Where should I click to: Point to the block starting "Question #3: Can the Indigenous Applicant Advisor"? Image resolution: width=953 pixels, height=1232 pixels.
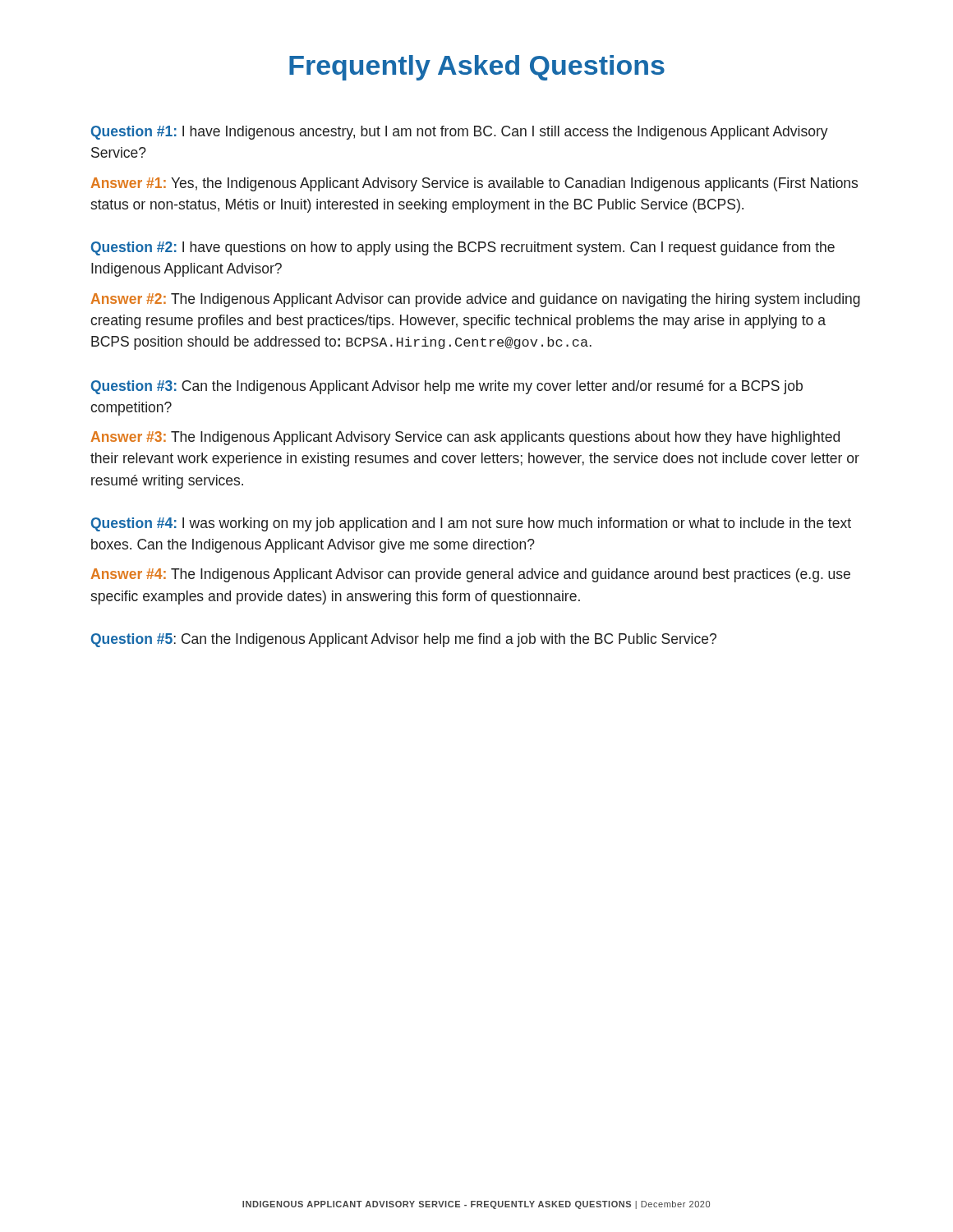tap(447, 396)
